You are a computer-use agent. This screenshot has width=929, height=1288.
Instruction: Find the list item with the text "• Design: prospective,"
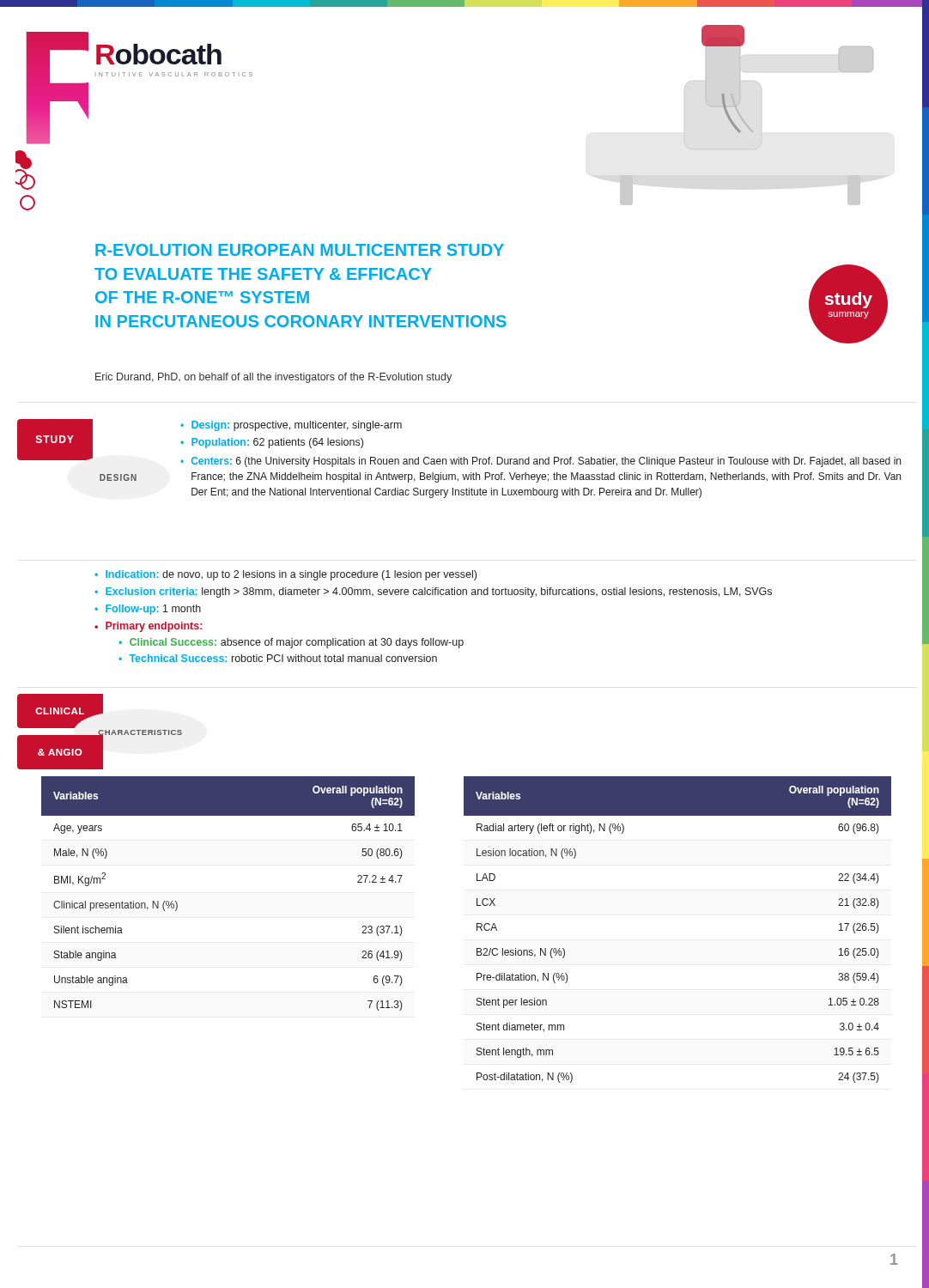[291, 425]
